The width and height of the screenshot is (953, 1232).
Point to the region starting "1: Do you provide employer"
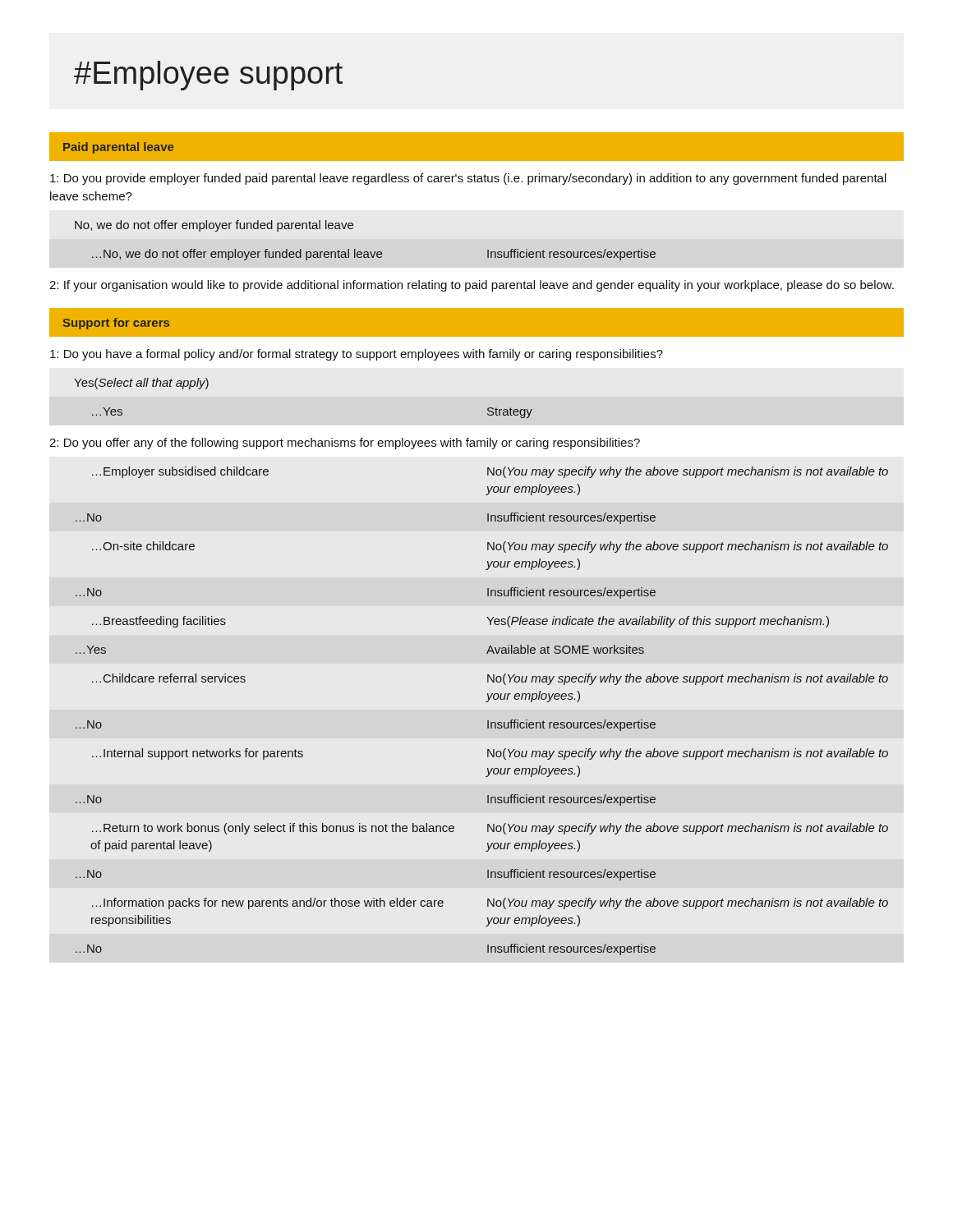point(468,187)
